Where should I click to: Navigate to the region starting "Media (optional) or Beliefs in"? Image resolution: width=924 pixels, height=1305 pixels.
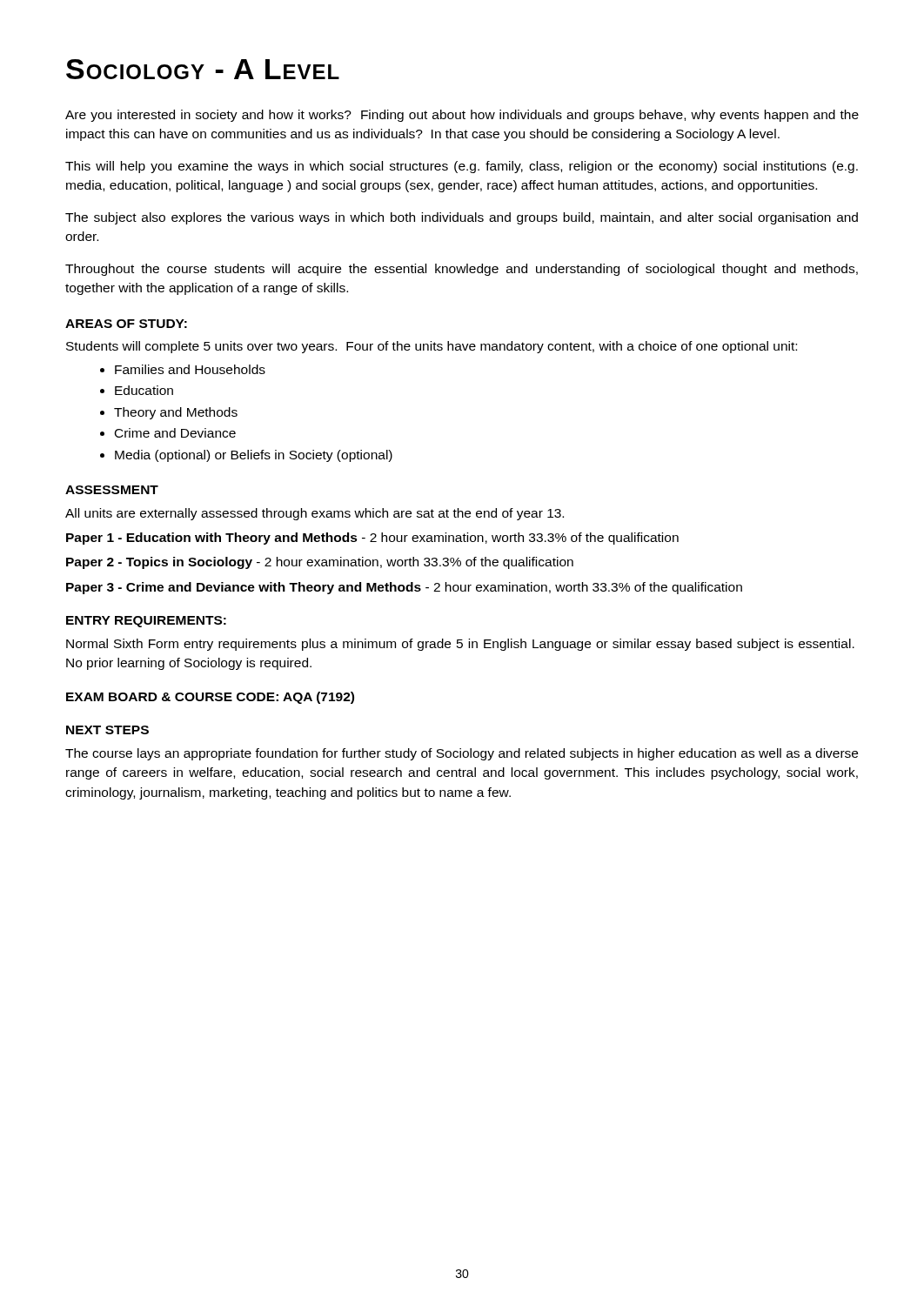pyautogui.click(x=254, y=456)
